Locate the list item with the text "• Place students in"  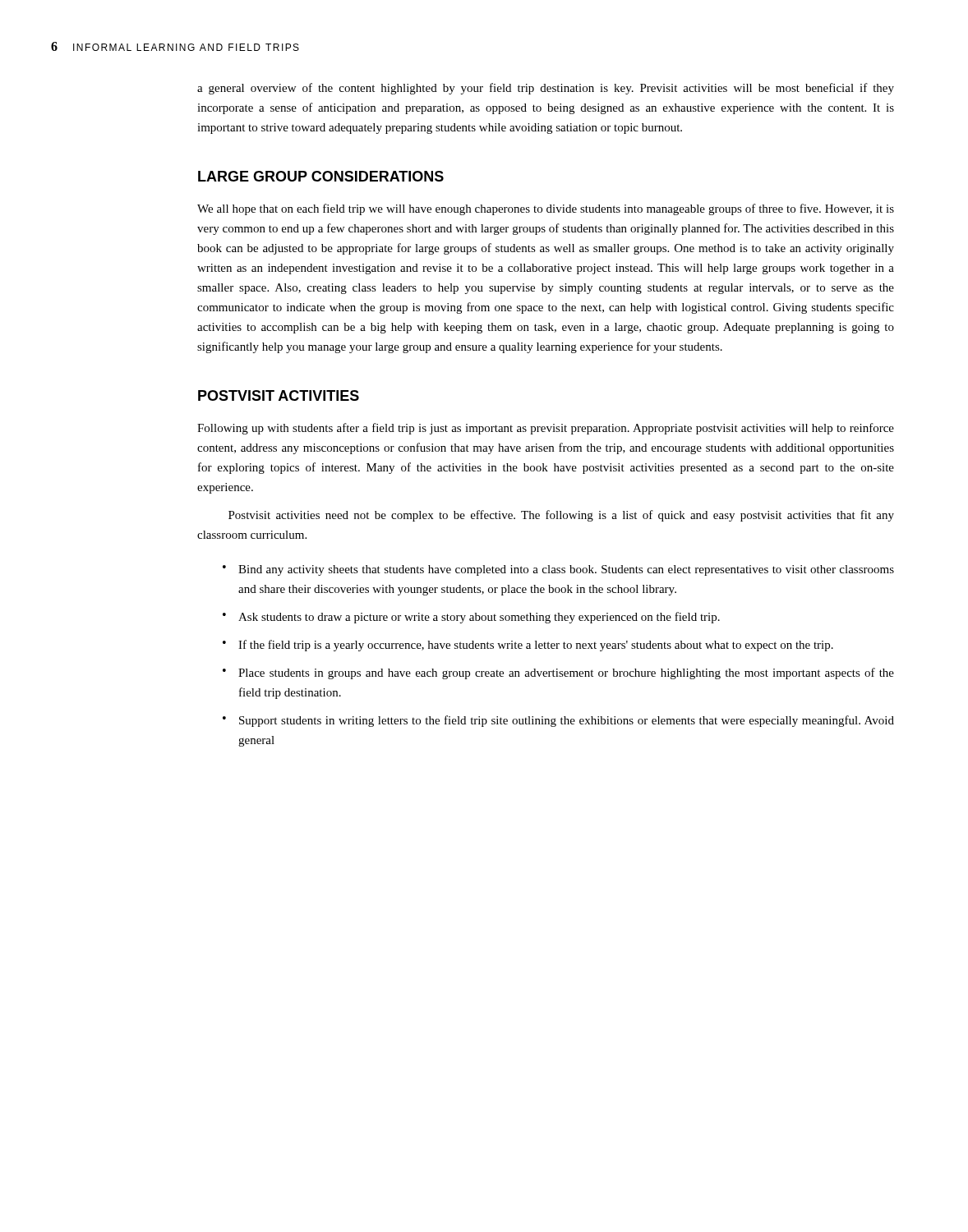pyautogui.click(x=558, y=683)
